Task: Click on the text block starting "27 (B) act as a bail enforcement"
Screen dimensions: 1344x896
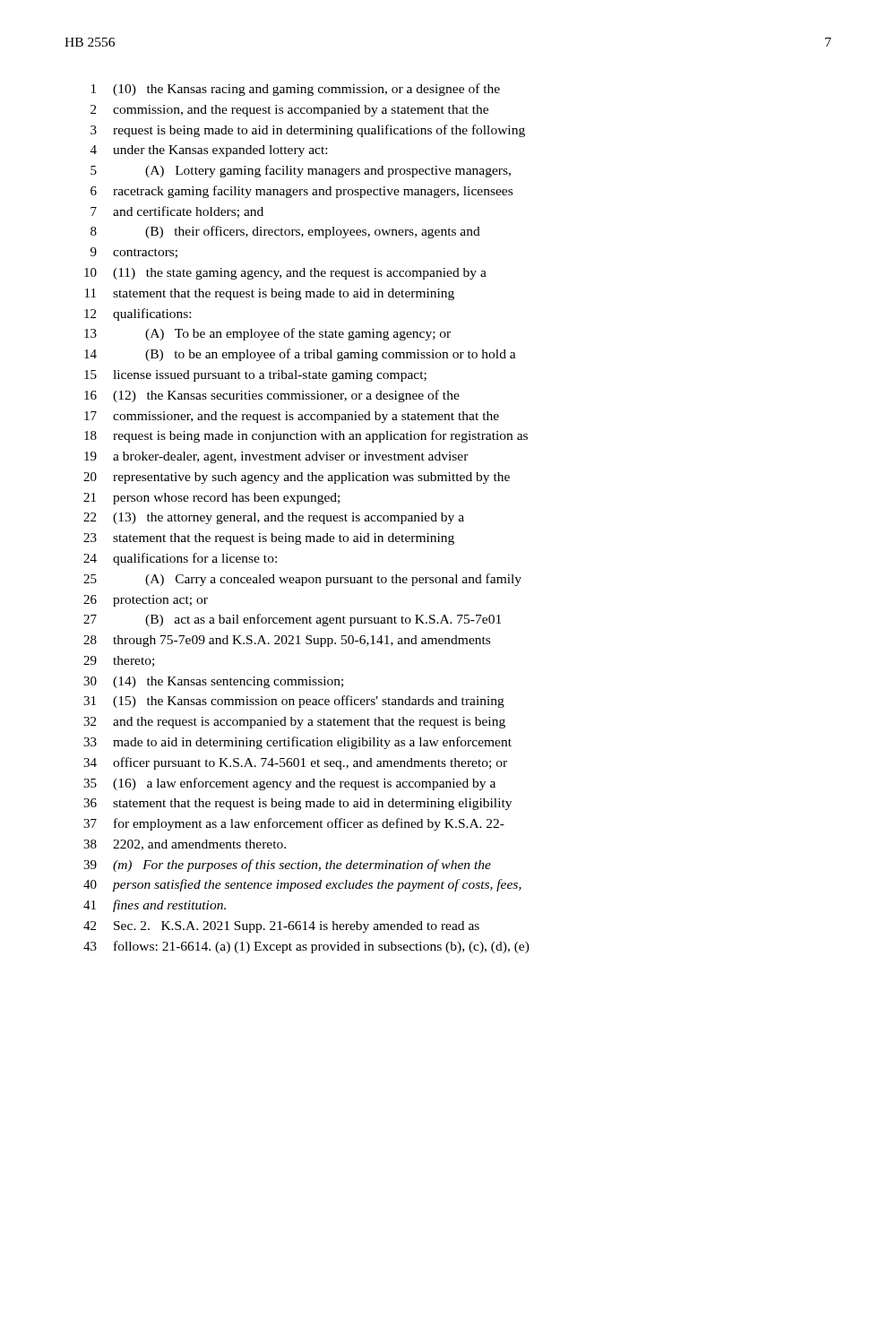Action: click(x=448, y=640)
